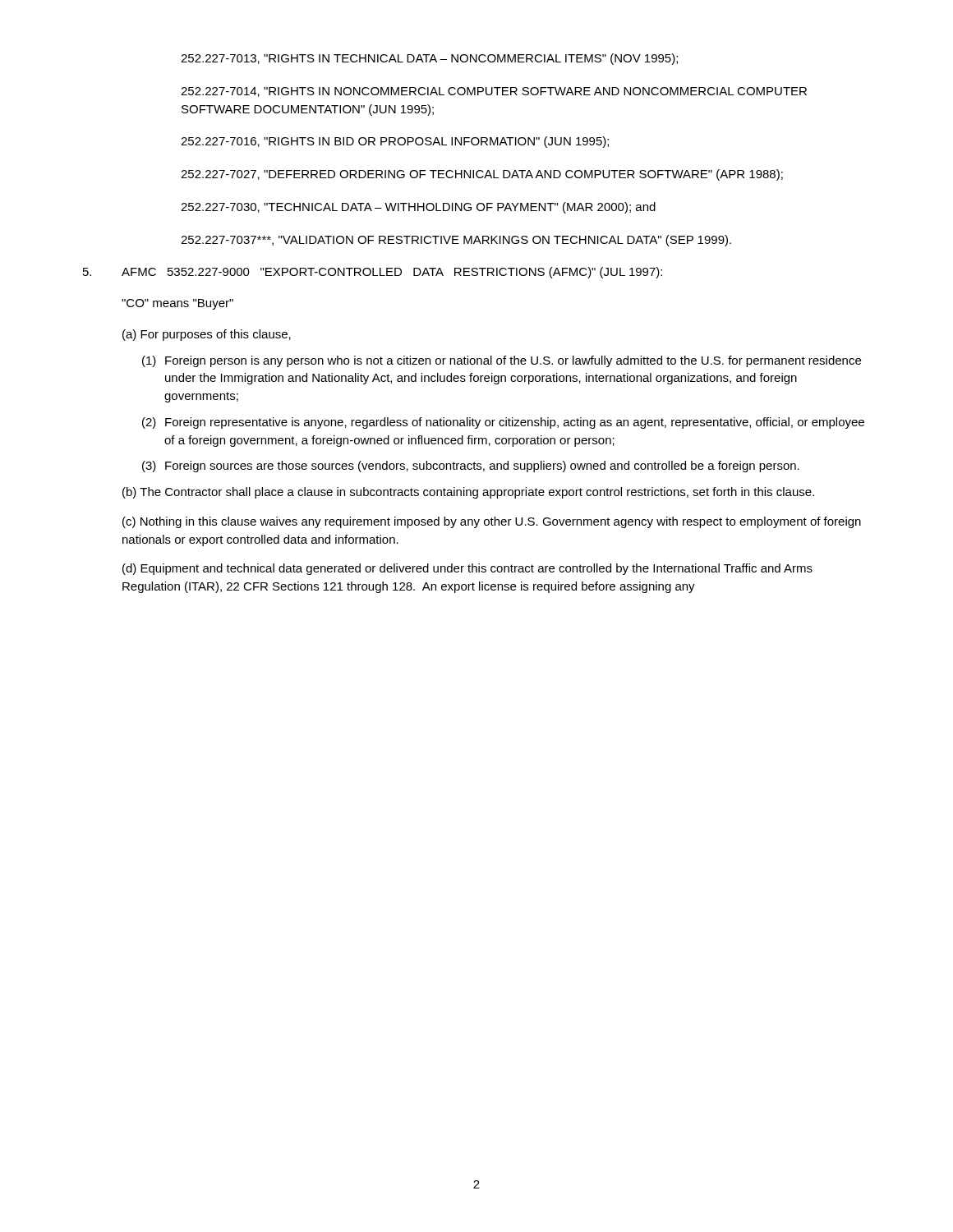Select the list item that says "252.227-7030, "TECHNICAL DATA – WITHHOLDING OF PAYMENT" (MAR"

click(x=418, y=206)
